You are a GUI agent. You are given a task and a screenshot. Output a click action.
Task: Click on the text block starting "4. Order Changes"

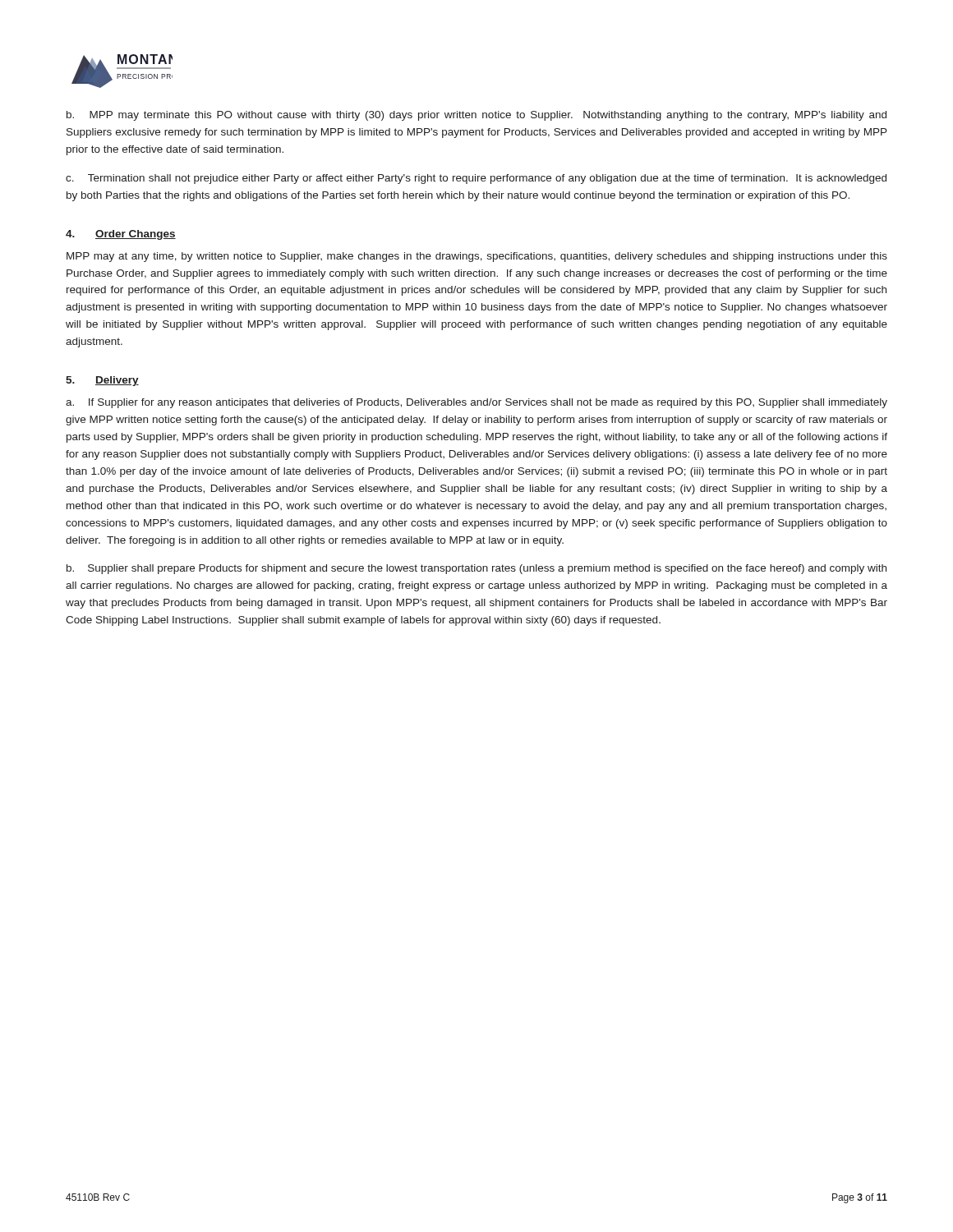tap(121, 233)
